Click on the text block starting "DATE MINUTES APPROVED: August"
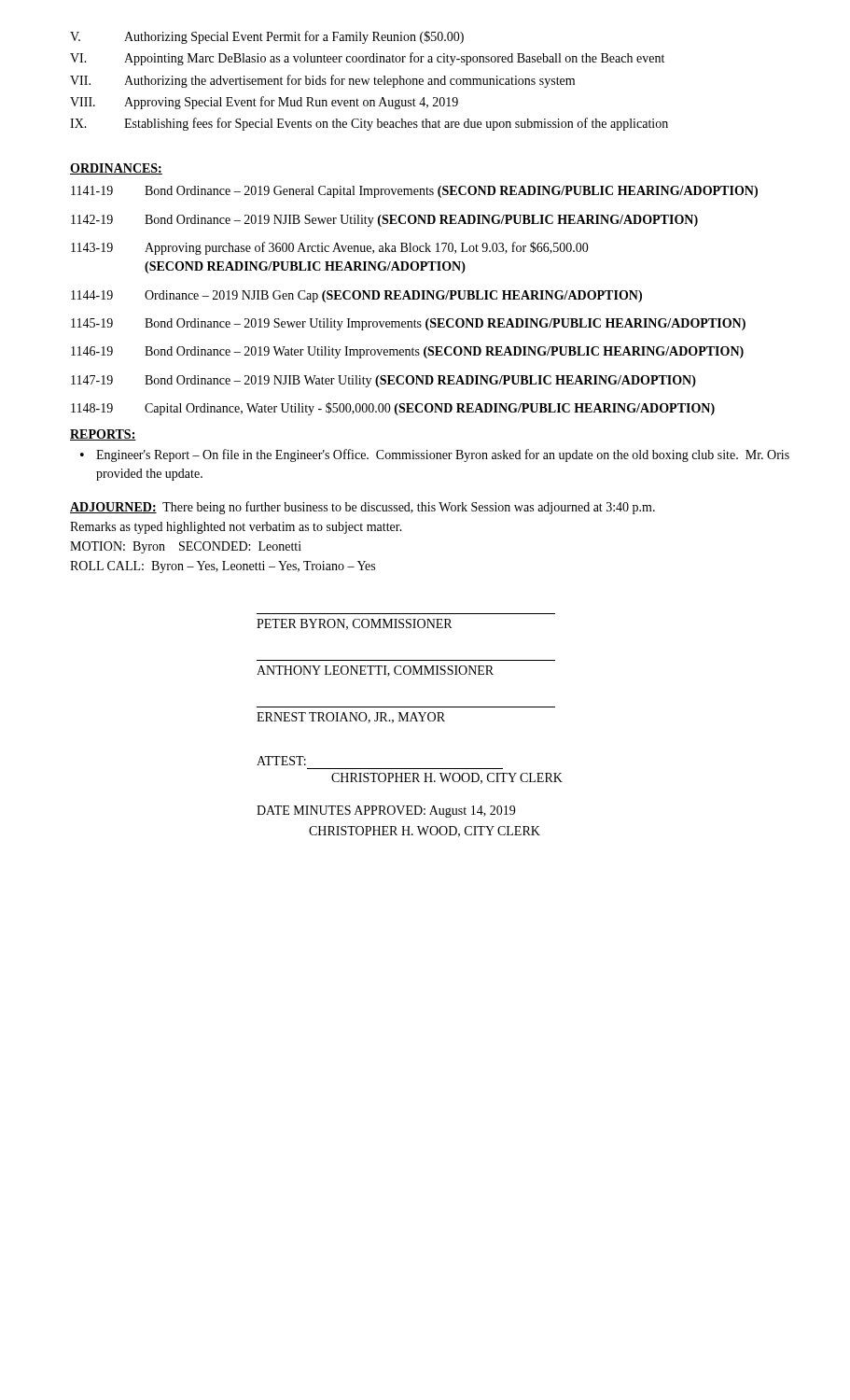 click(x=398, y=821)
